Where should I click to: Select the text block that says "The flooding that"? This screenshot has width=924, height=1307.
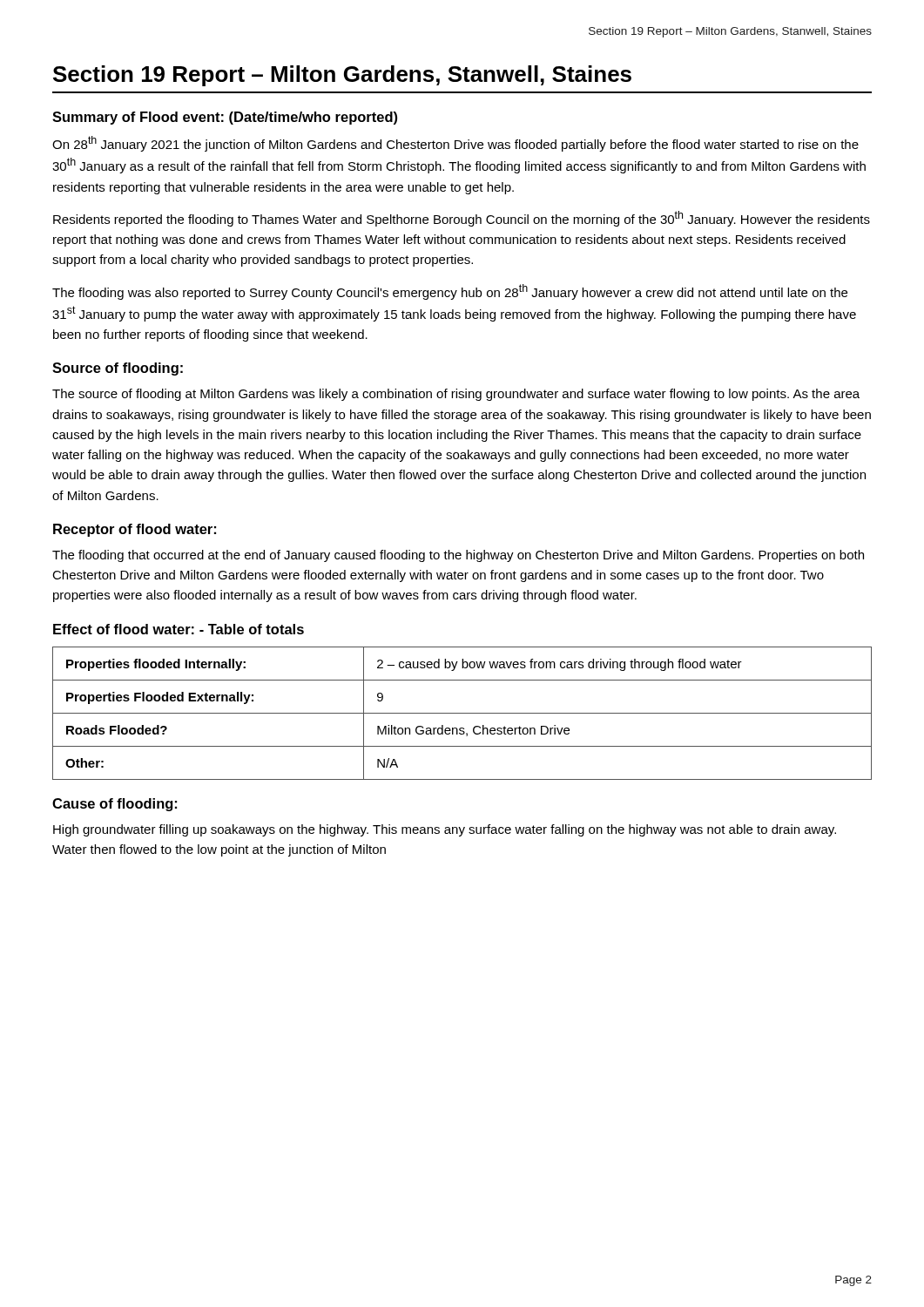462,575
